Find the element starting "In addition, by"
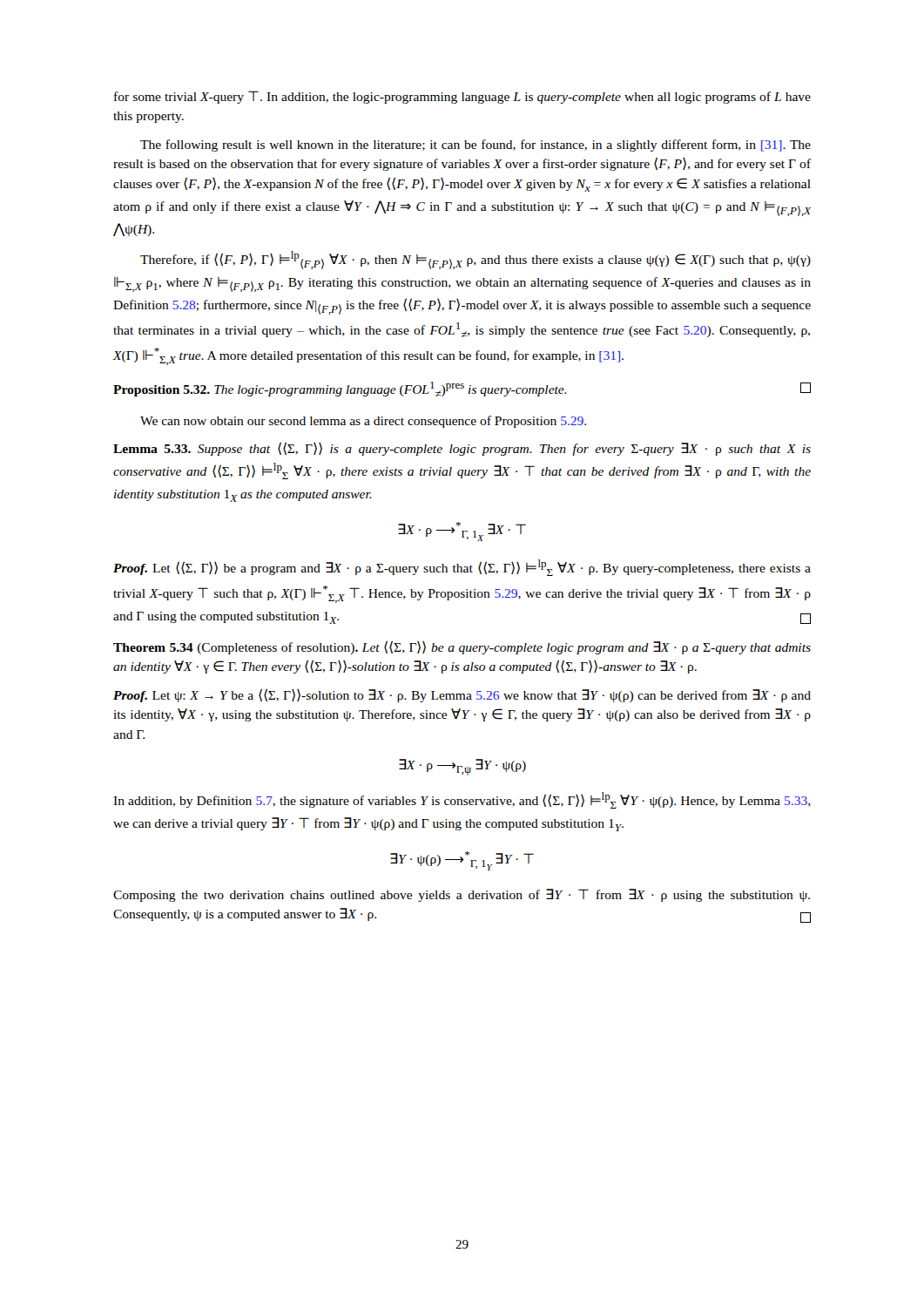The height and width of the screenshot is (1307, 924). [x=462, y=812]
